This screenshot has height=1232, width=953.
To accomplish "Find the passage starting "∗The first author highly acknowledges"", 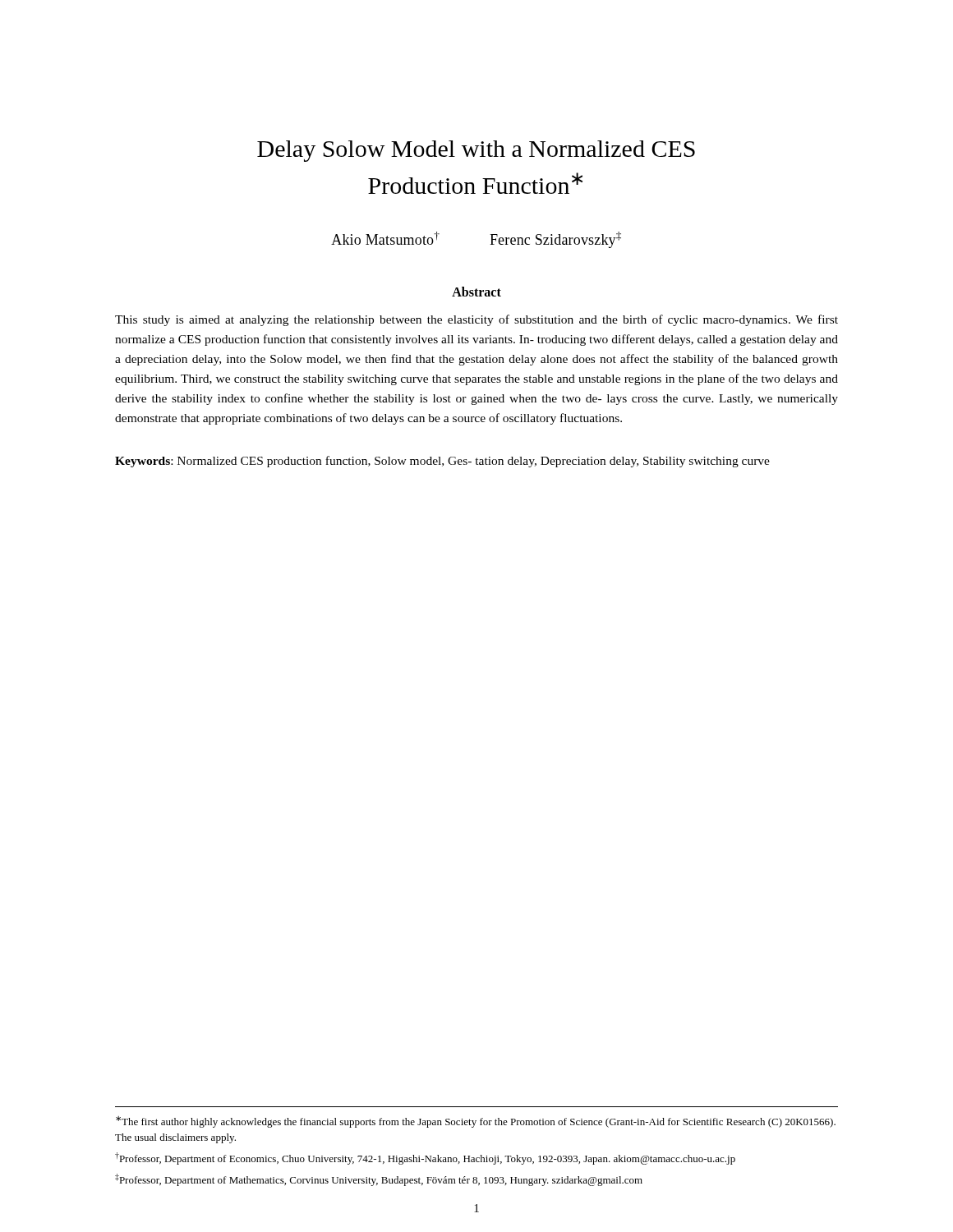I will tap(476, 1128).
